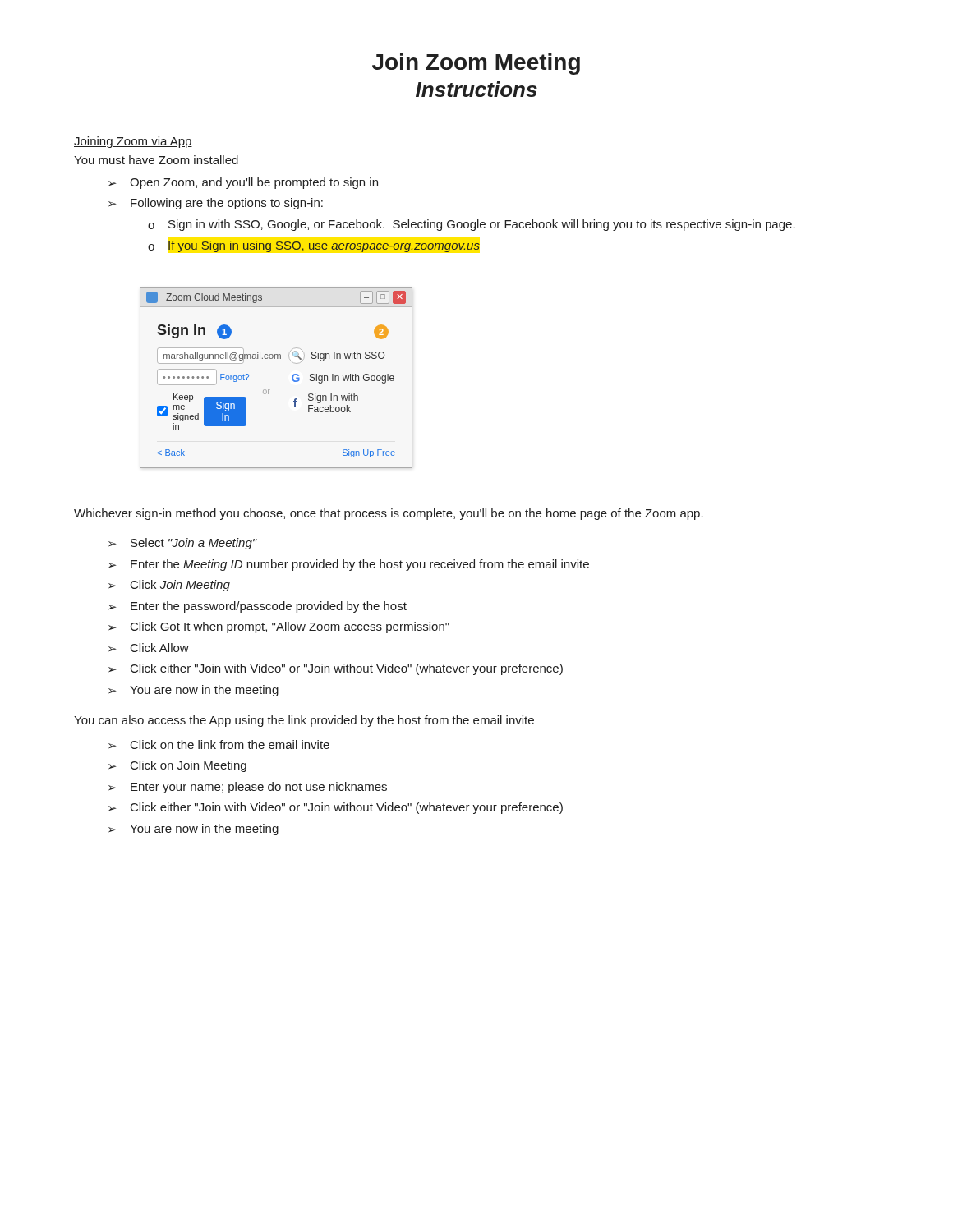Select the list item that reads "➢ Open Zoom, and"
953x1232 pixels.
tap(243, 183)
